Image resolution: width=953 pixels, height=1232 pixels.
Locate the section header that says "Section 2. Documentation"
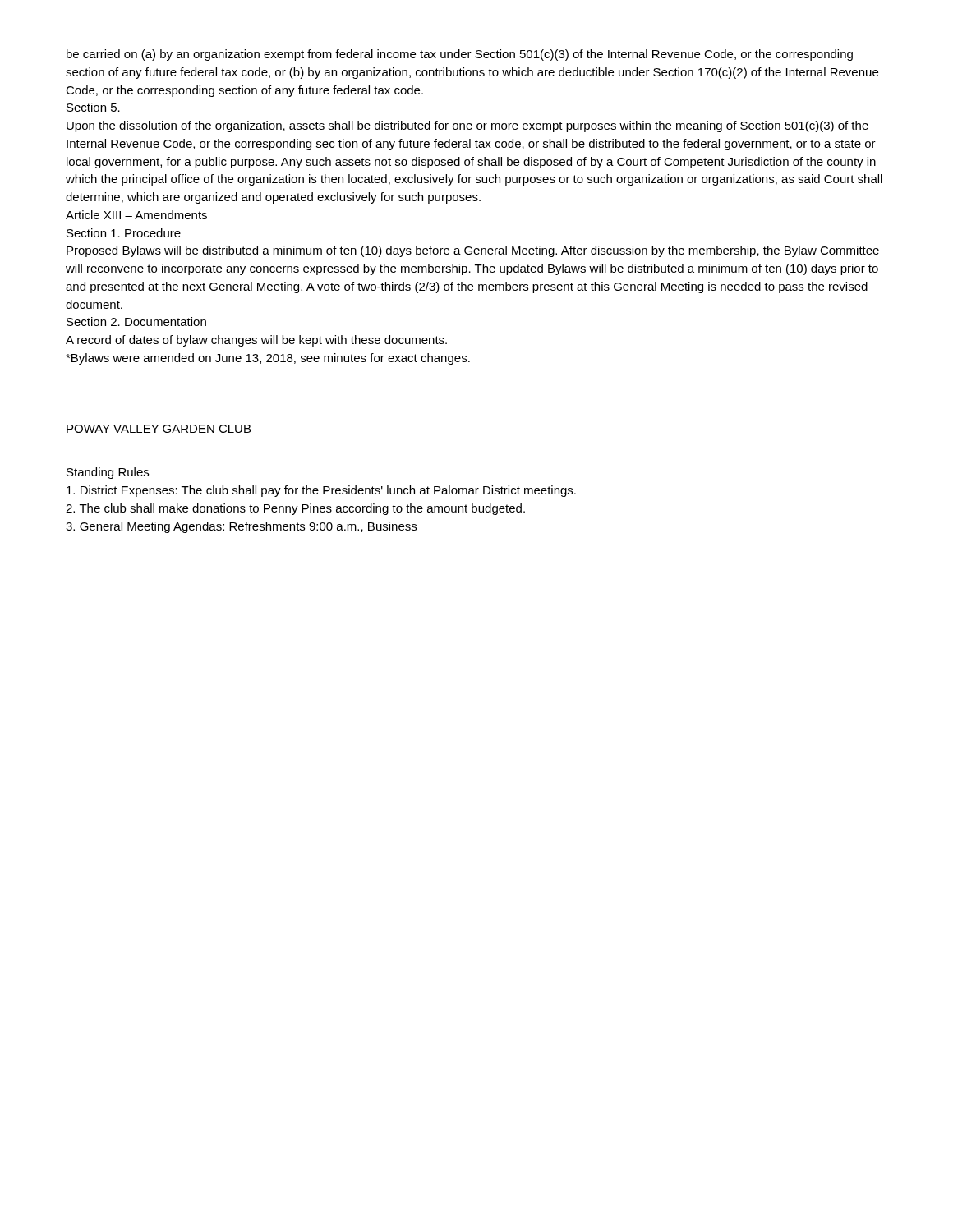(136, 322)
